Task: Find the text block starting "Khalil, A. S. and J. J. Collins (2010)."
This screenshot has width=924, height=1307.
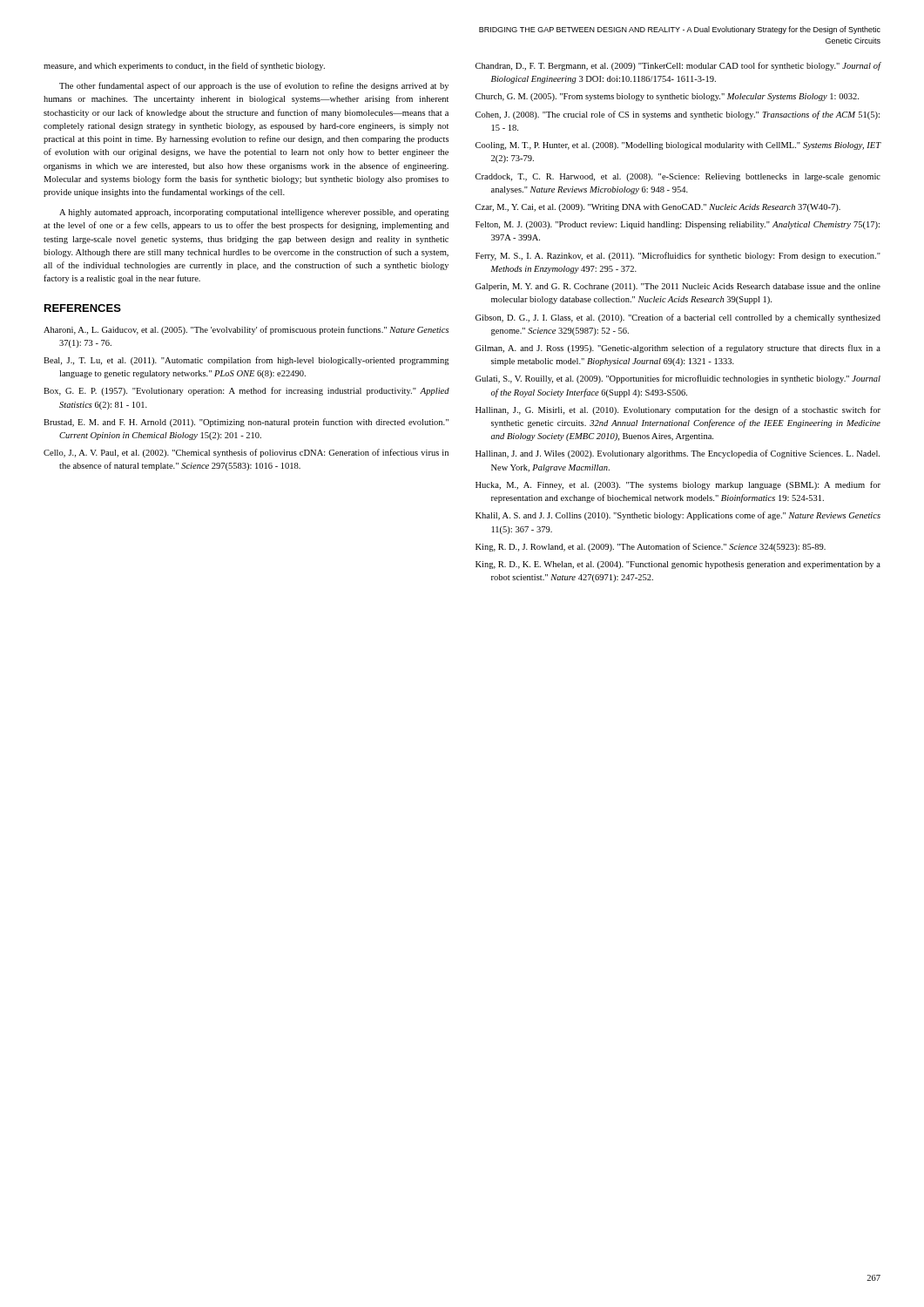Action: (678, 522)
